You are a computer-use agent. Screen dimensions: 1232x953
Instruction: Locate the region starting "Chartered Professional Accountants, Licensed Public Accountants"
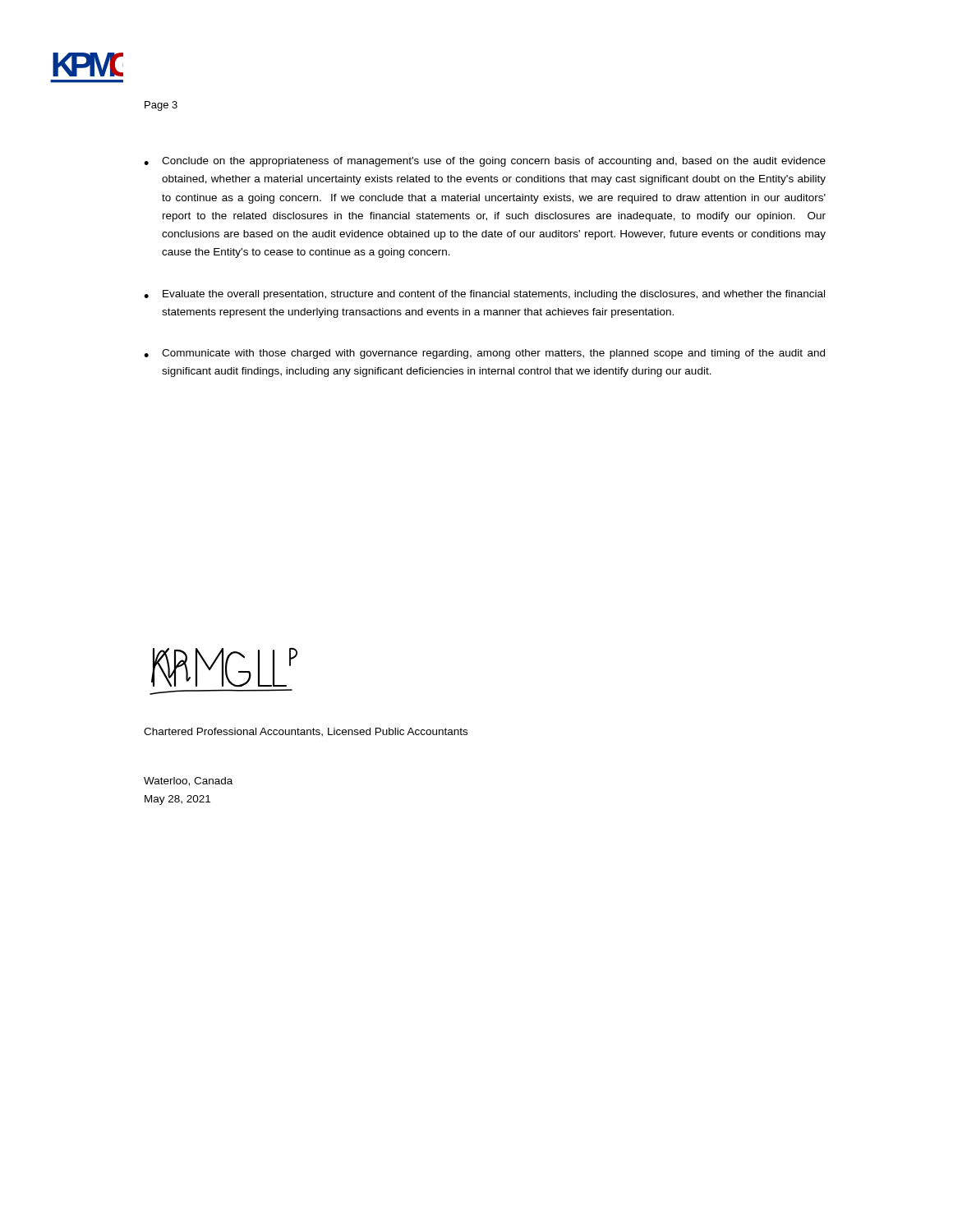[306, 731]
